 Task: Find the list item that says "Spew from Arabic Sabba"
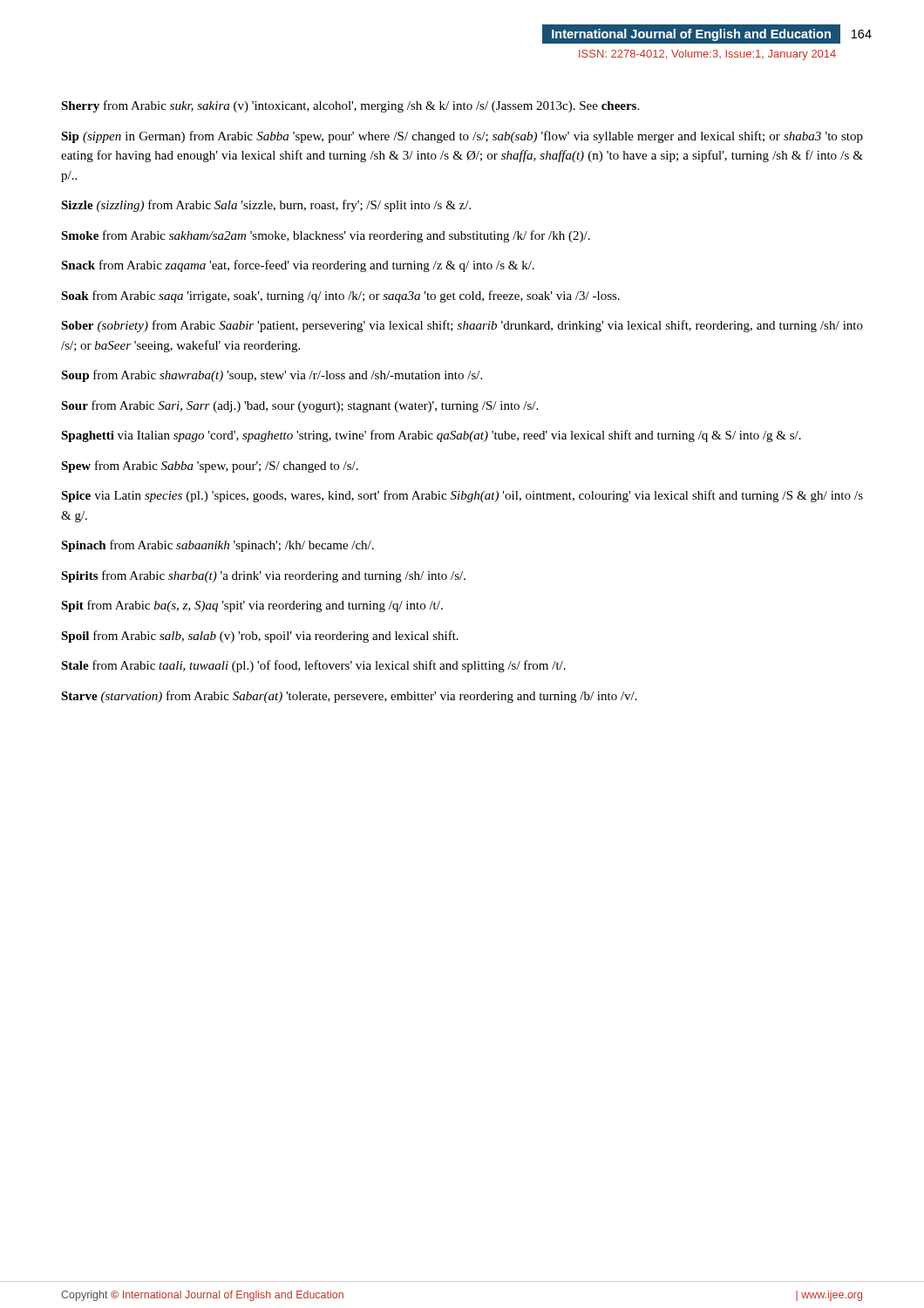[210, 465]
